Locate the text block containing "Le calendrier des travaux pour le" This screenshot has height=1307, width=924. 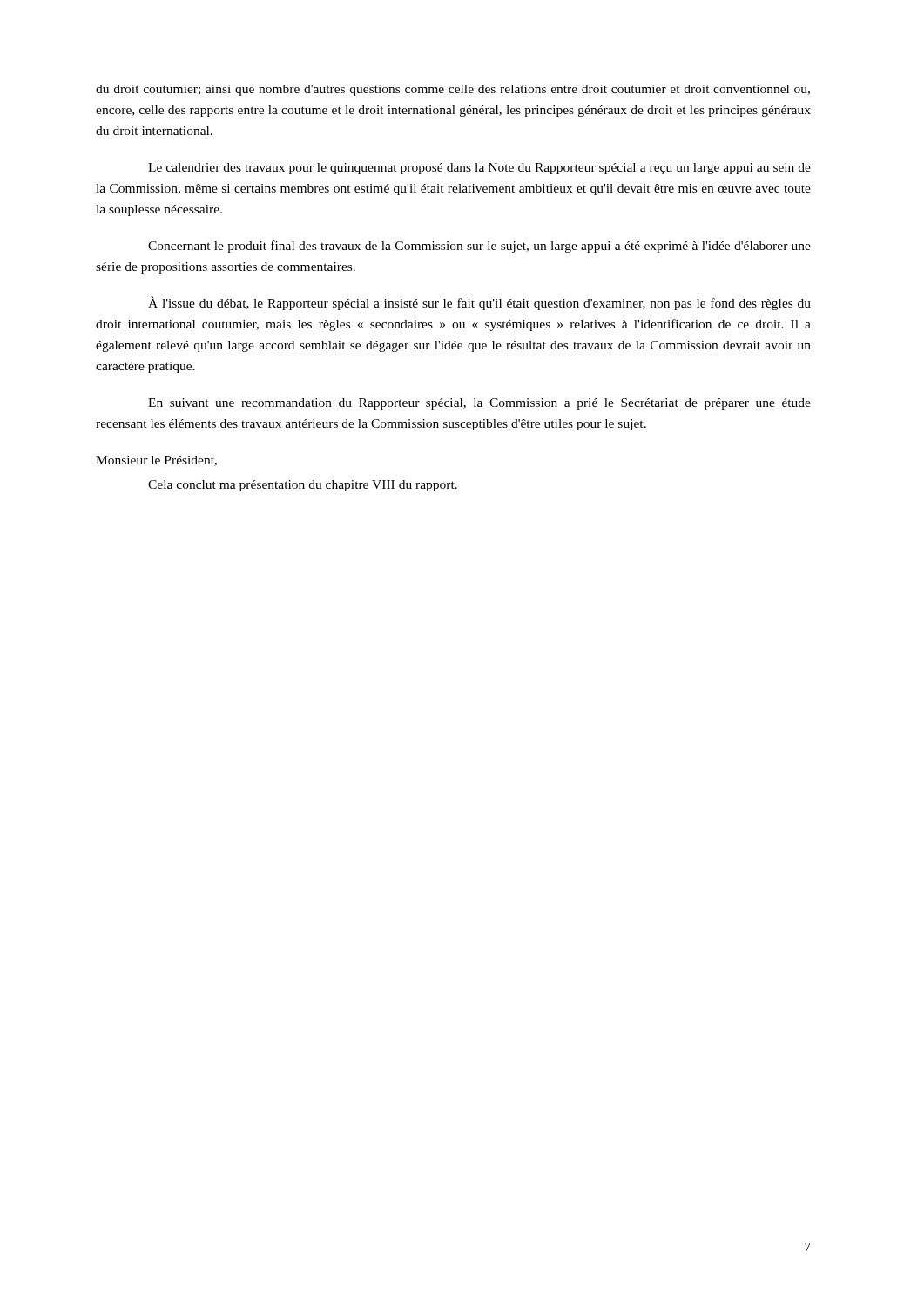tap(453, 188)
